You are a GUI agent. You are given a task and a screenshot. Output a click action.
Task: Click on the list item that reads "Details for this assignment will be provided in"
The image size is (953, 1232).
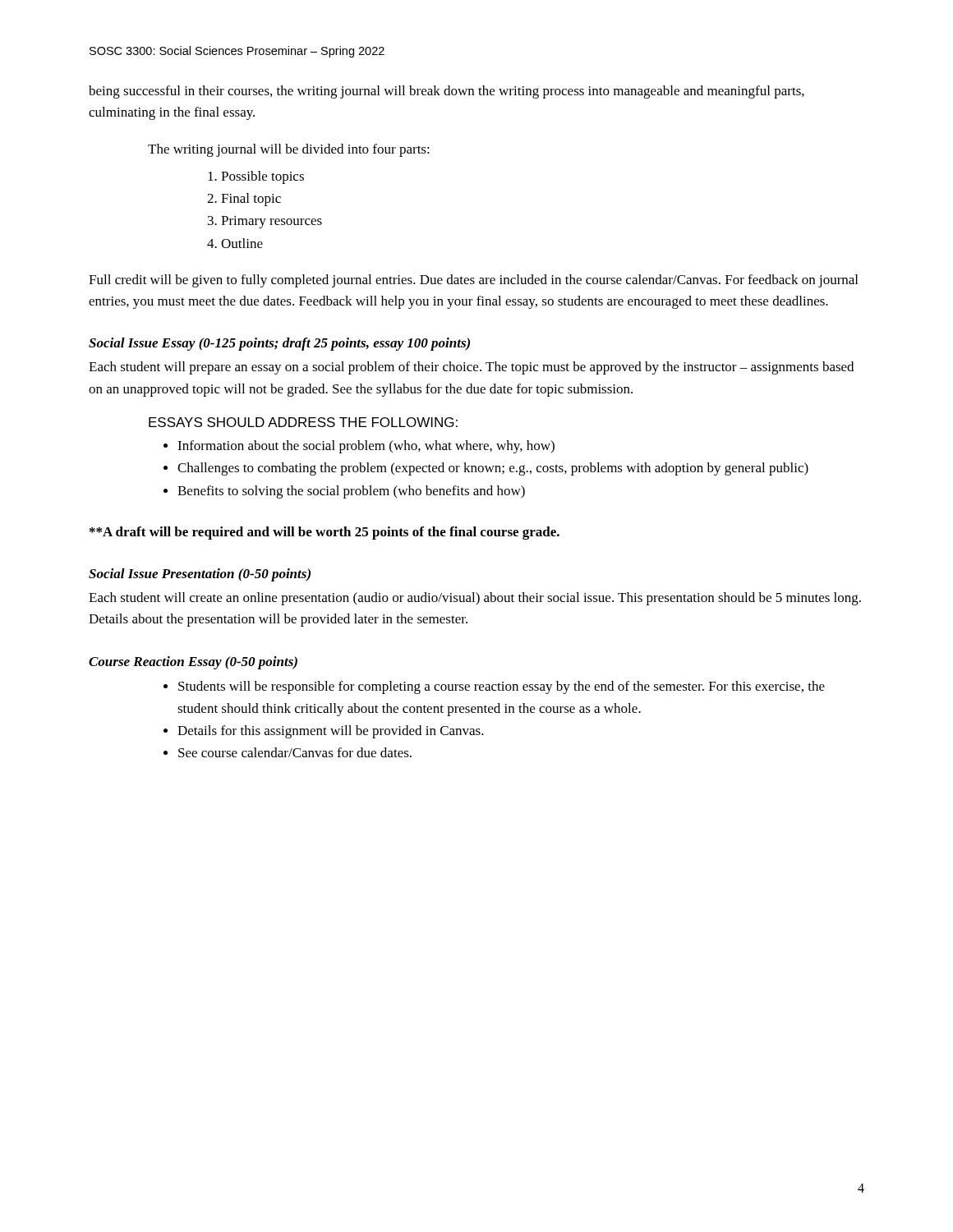[x=331, y=731]
